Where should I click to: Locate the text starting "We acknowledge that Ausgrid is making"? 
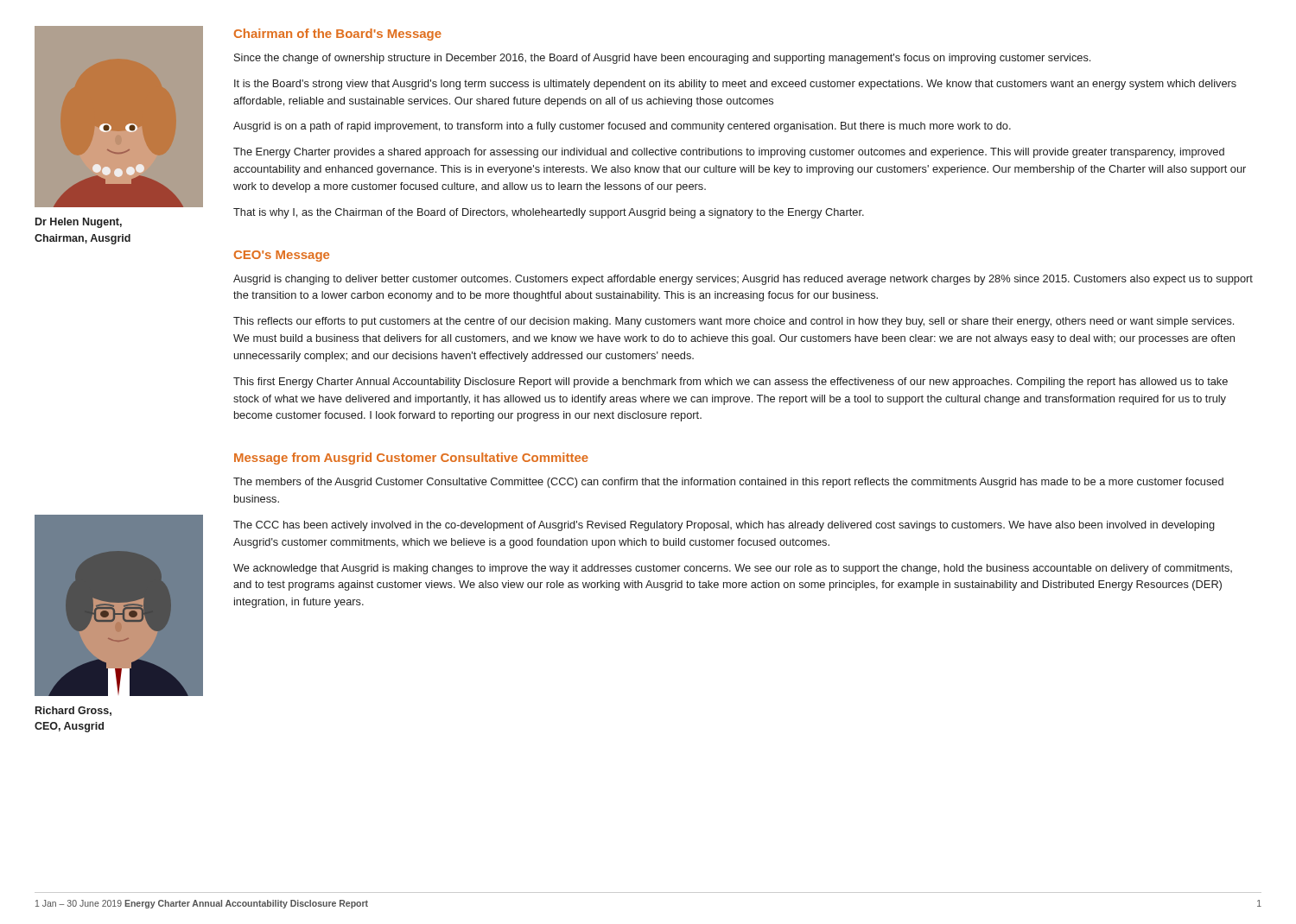click(x=733, y=585)
